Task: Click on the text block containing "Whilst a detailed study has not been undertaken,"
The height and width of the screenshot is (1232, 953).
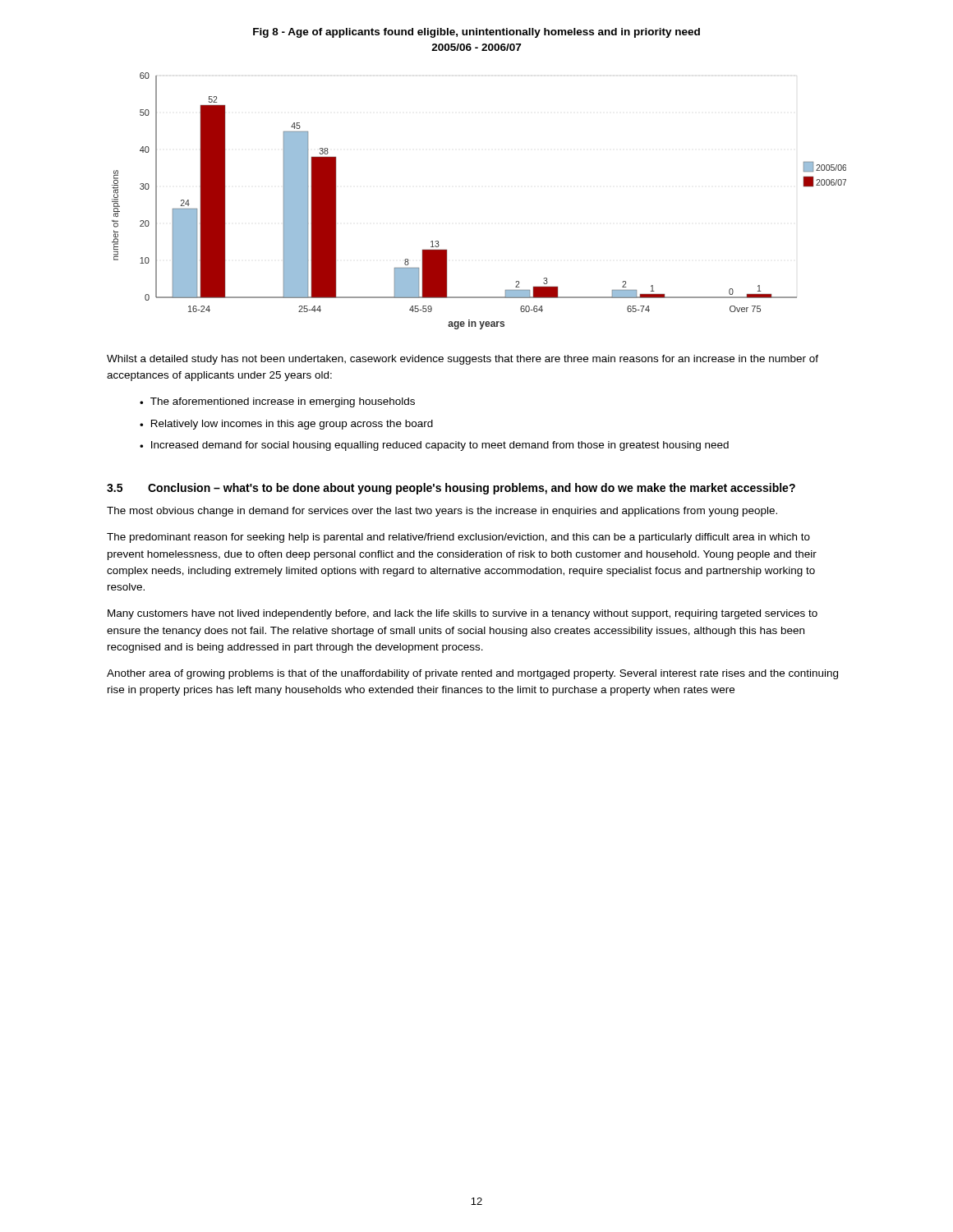Action: coord(463,367)
